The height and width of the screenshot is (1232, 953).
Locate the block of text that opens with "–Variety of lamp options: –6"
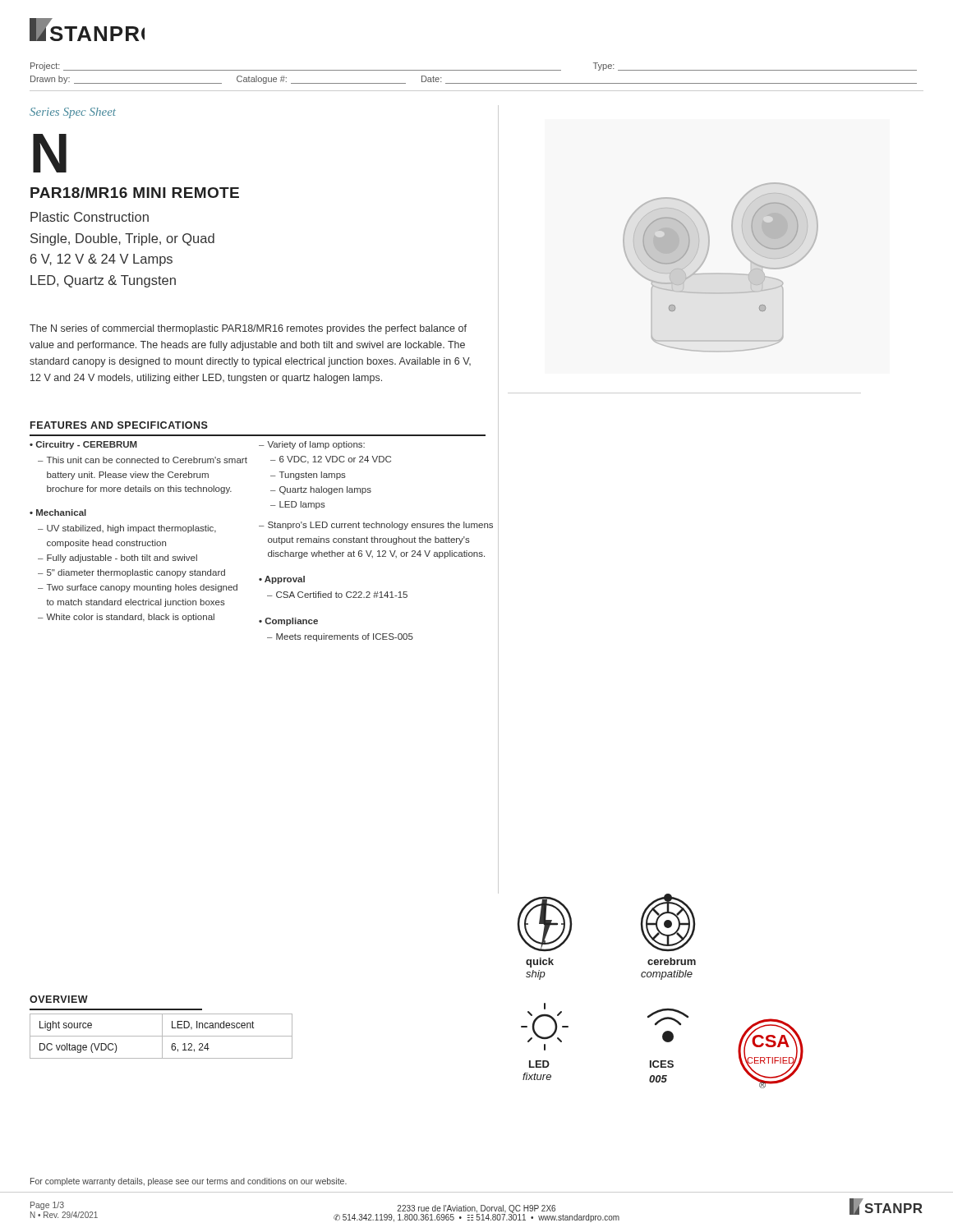coord(312,445)
